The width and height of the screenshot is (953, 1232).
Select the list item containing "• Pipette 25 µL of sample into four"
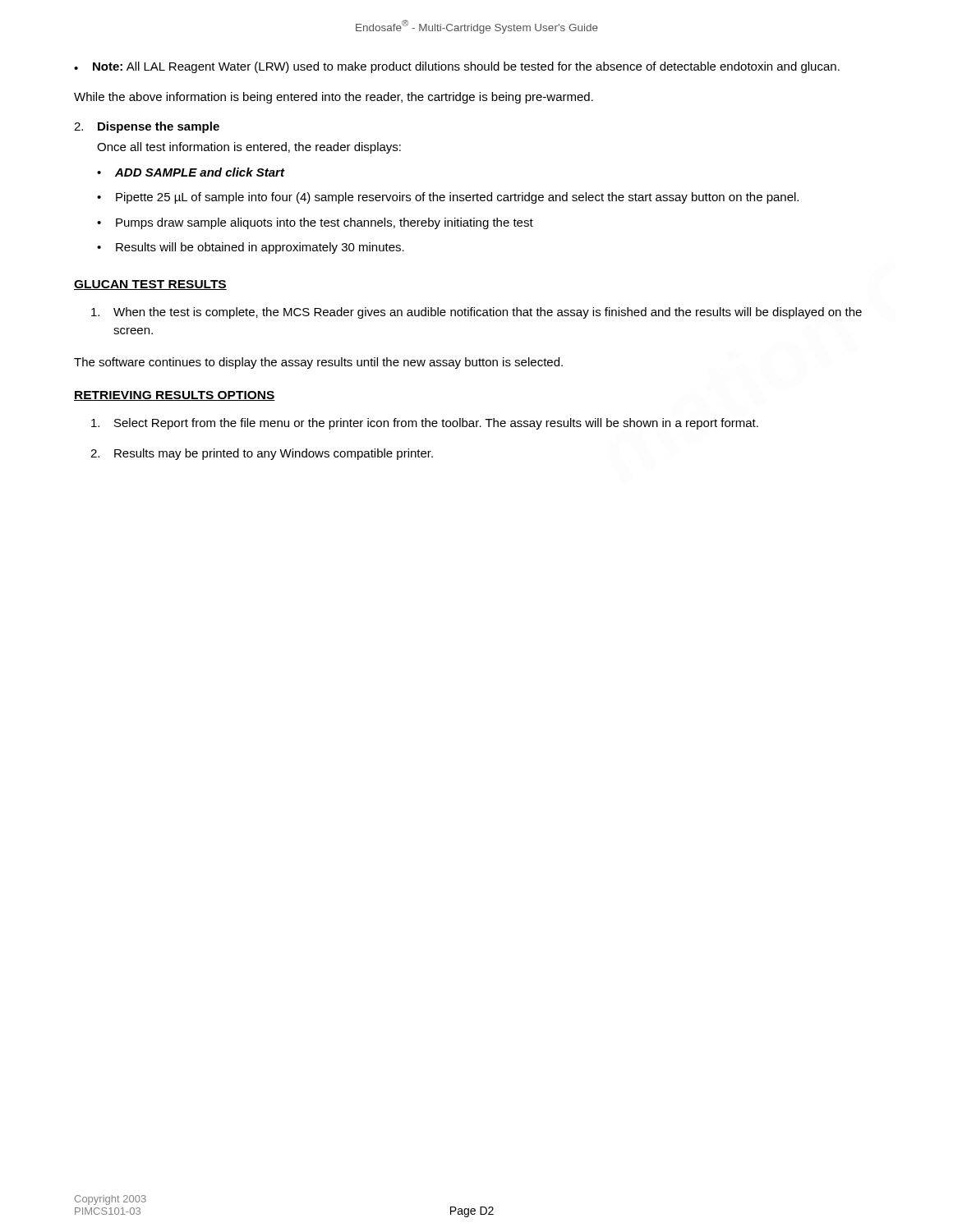click(x=448, y=197)
